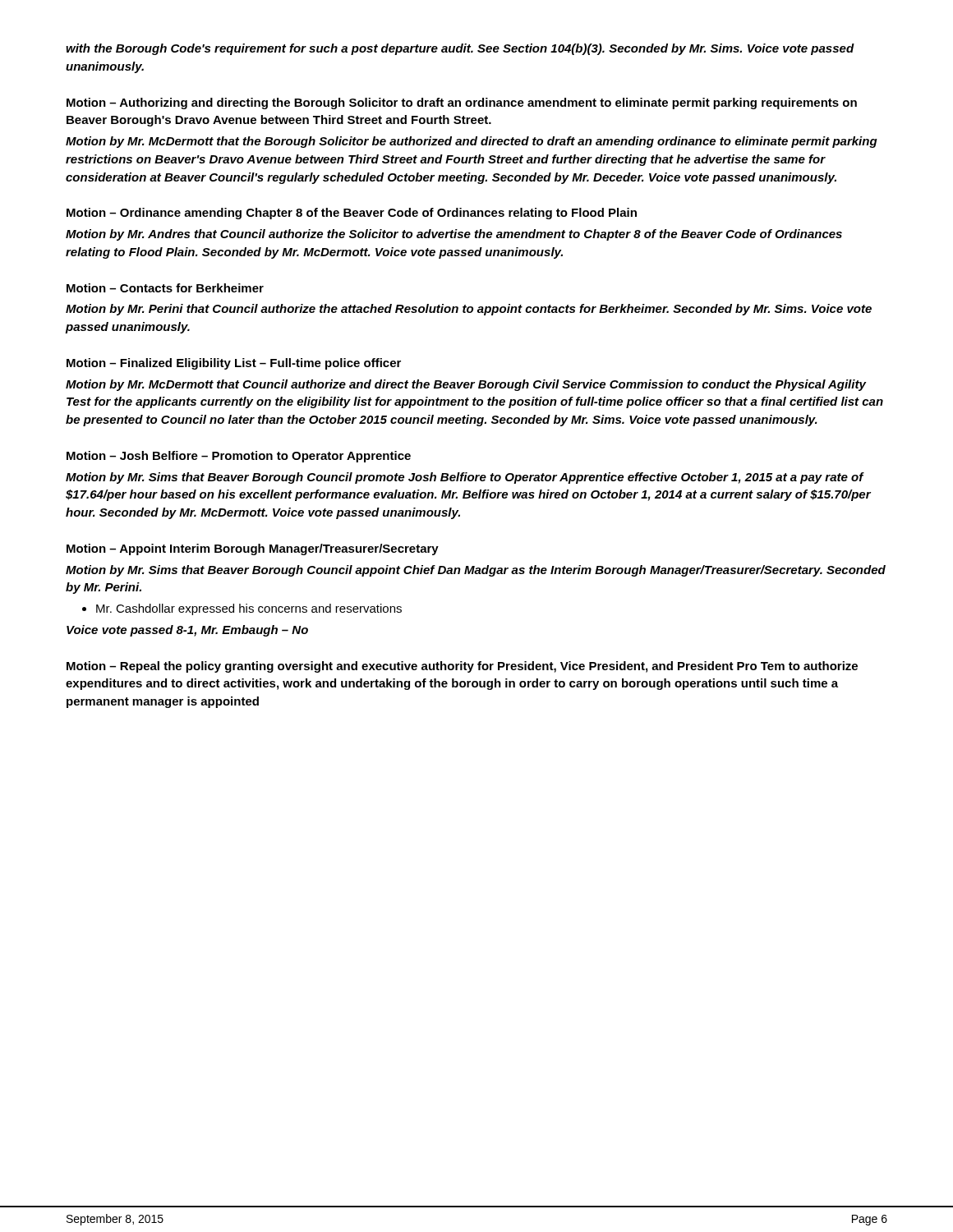Navigate to the block starting "Motion – Repeal the policy granting"

point(462,683)
